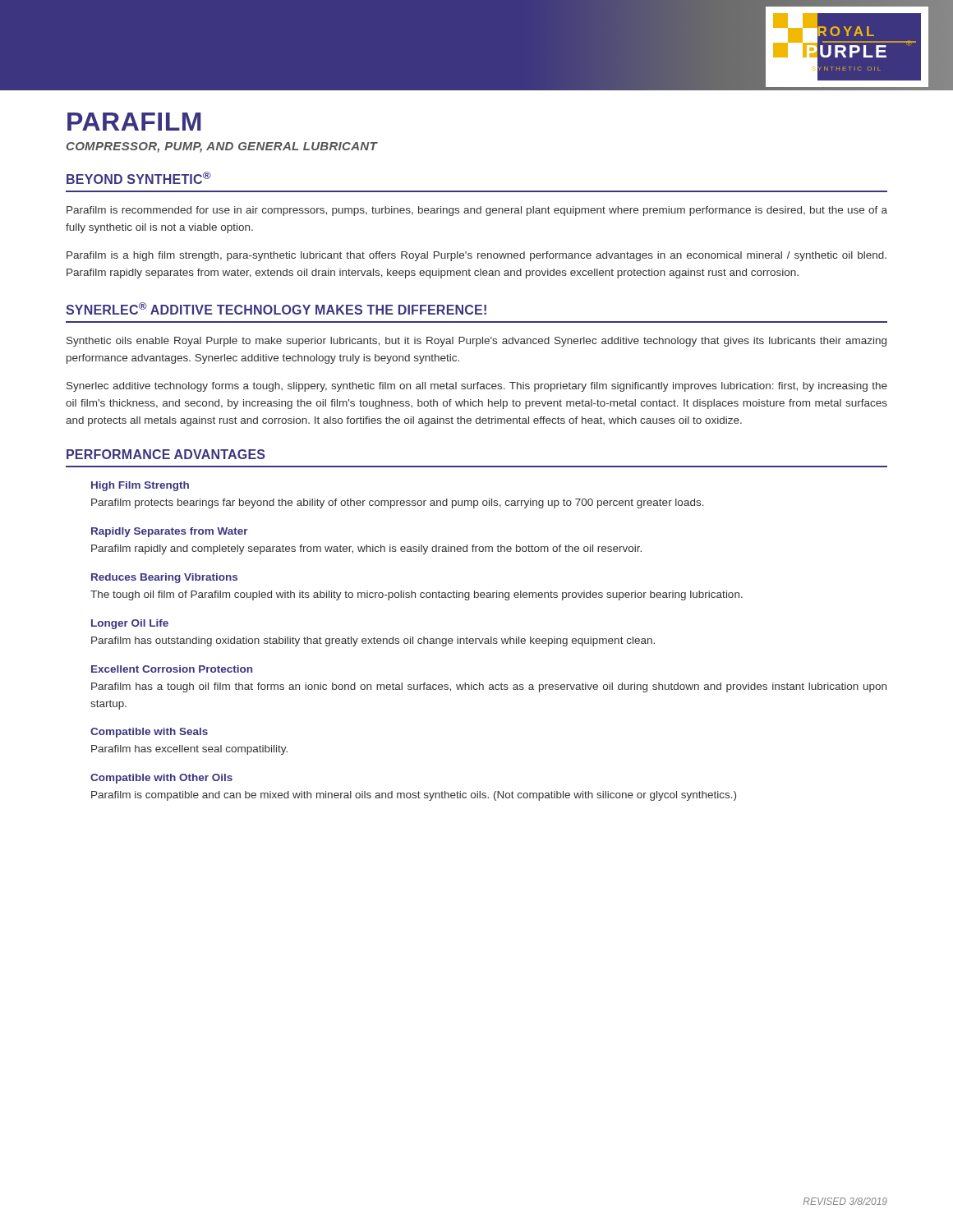Viewport: 953px width, 1232px height.
Task: Locate the section header that reads "BEYOND SYNTHETIC®"
Action: (138, 178)
